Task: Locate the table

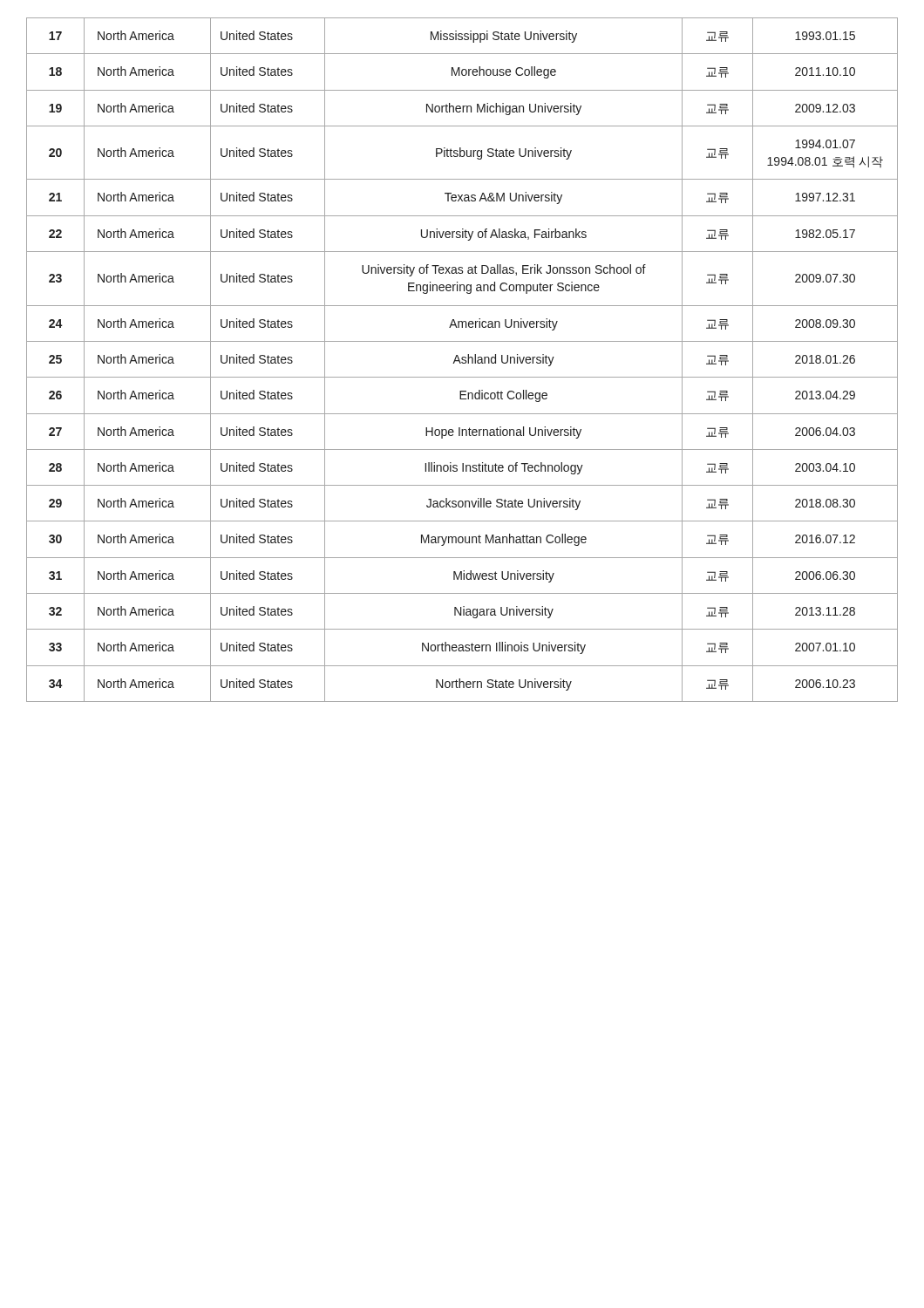Action: click(462, 654)
